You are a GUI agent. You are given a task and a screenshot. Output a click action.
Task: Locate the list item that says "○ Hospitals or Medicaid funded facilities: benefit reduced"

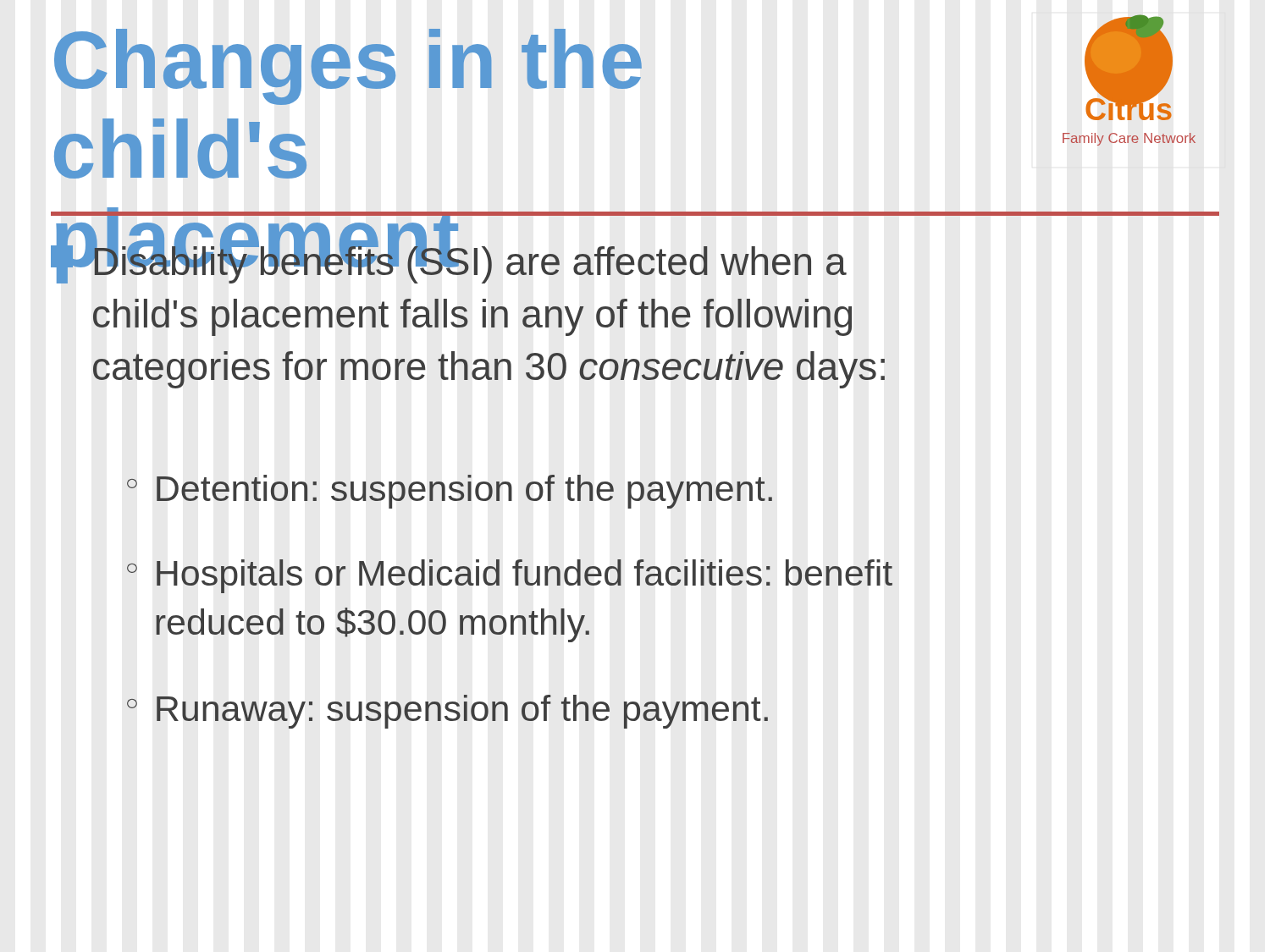pos(509,597)
